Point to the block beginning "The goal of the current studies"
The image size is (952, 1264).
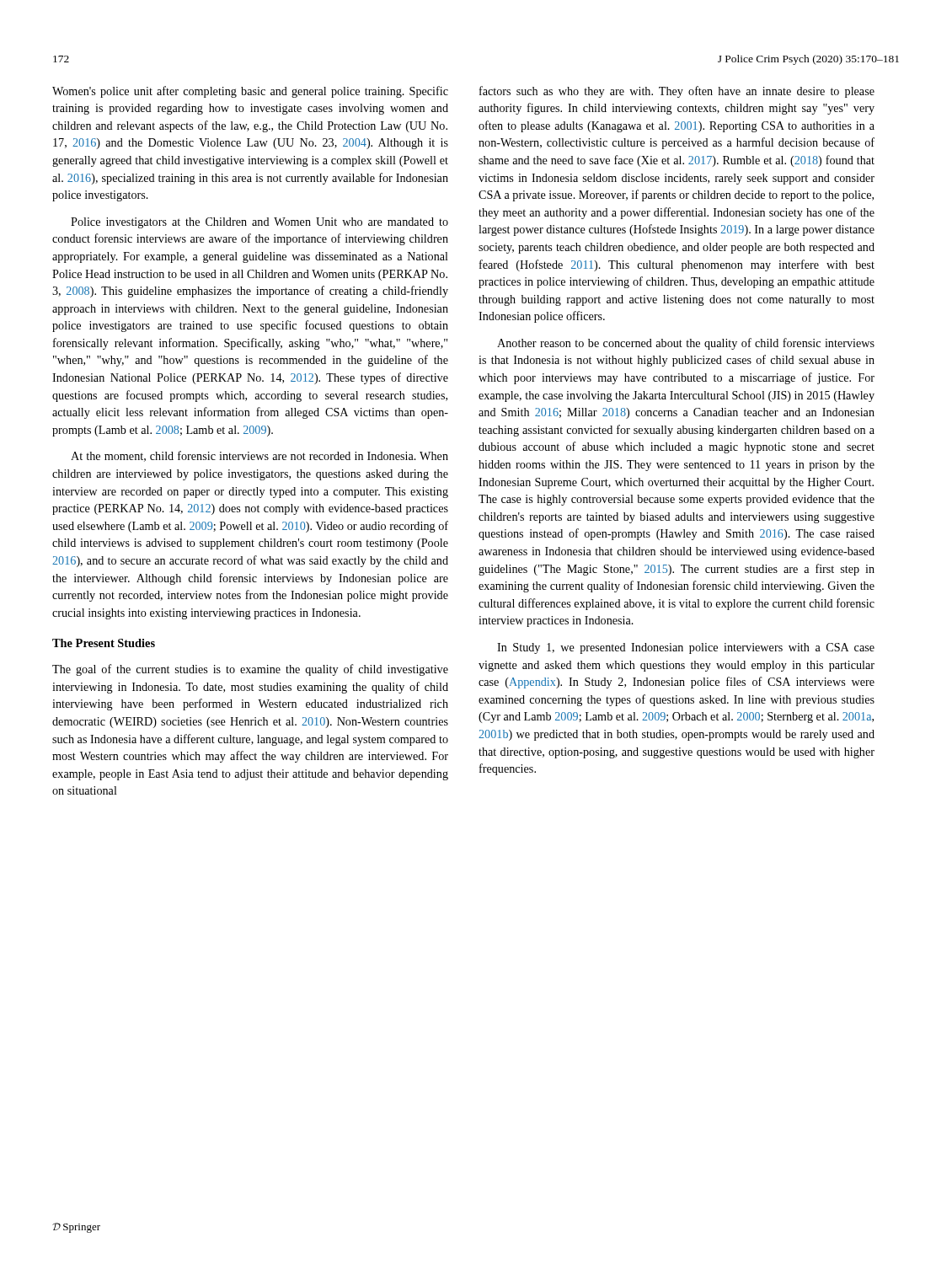click(250, 730)
